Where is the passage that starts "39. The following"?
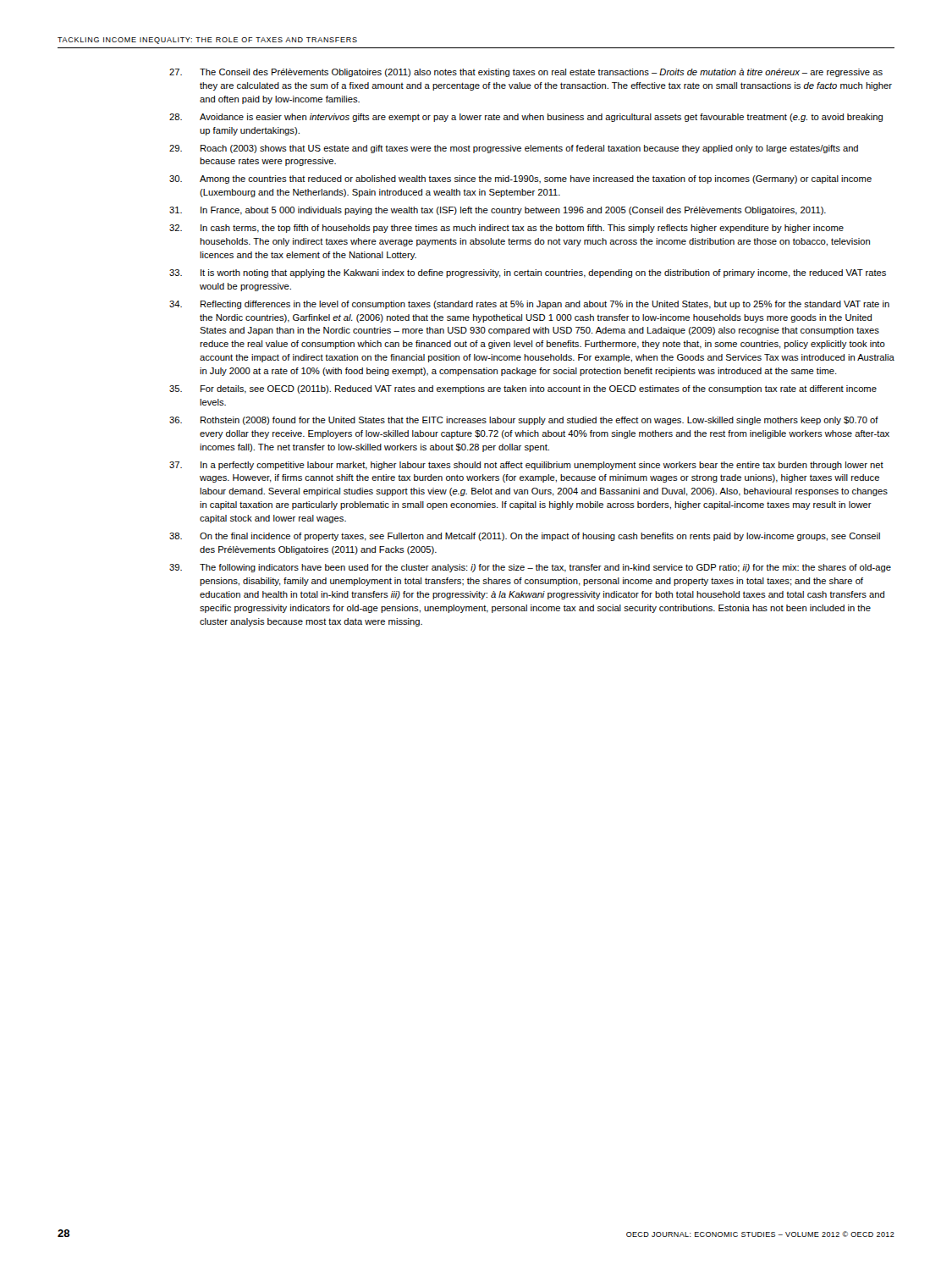Image resolution: width=952 pixels, height=1270 pixels. (x=532, y=595)
